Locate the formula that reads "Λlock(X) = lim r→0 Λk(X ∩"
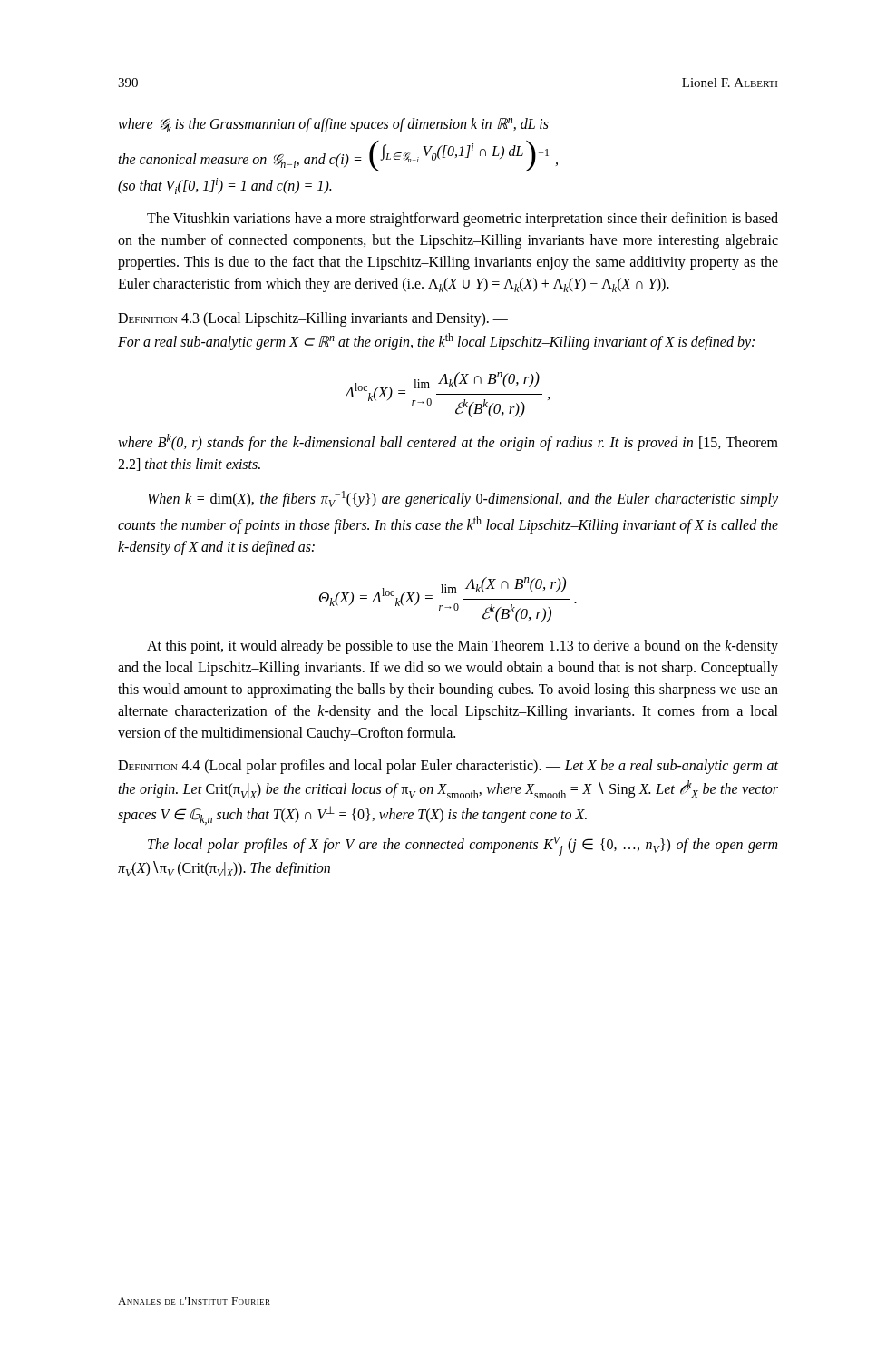Screen dimensions: 1361x896 point(448,393)
